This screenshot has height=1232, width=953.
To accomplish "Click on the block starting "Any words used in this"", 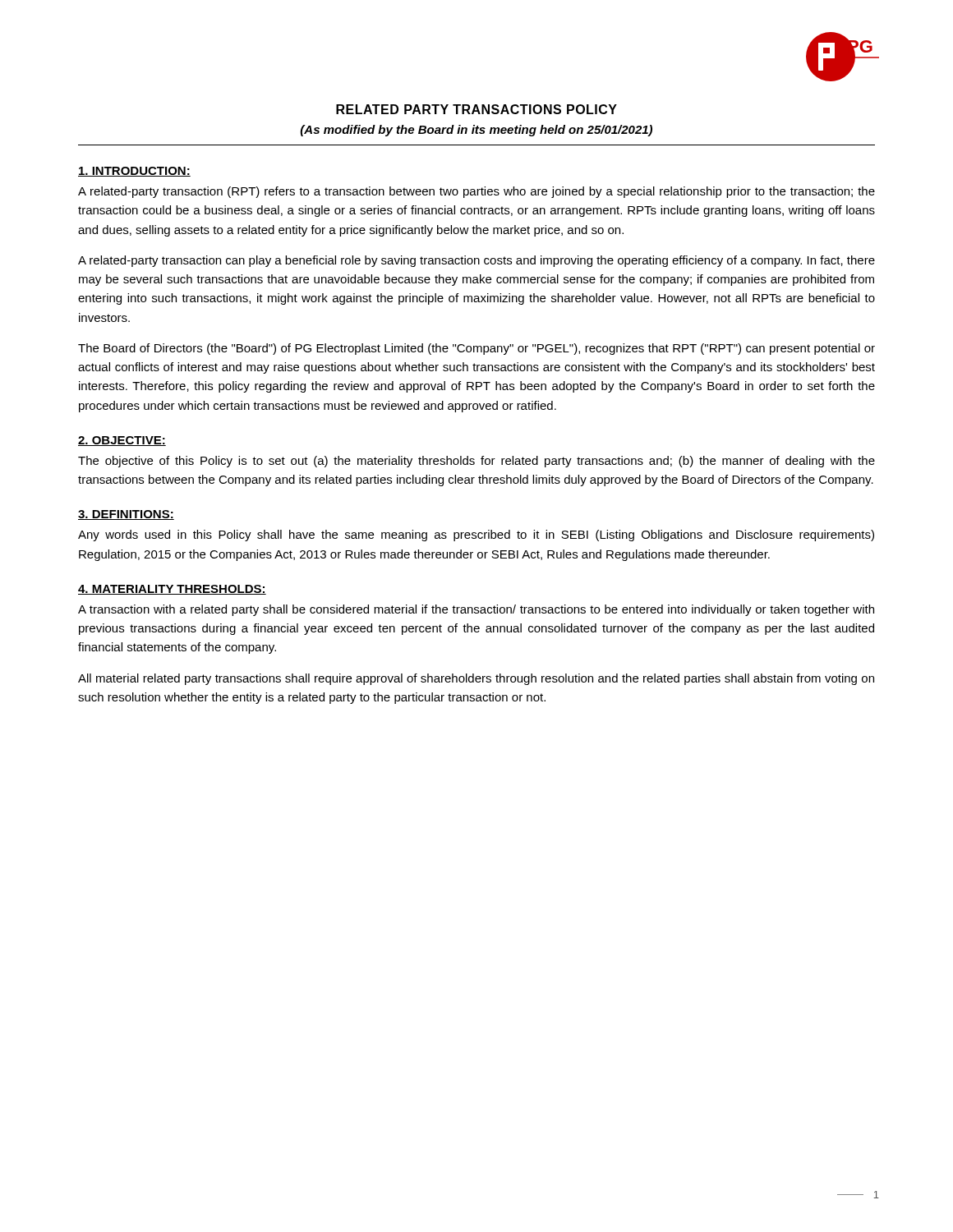I will (476, 544).
